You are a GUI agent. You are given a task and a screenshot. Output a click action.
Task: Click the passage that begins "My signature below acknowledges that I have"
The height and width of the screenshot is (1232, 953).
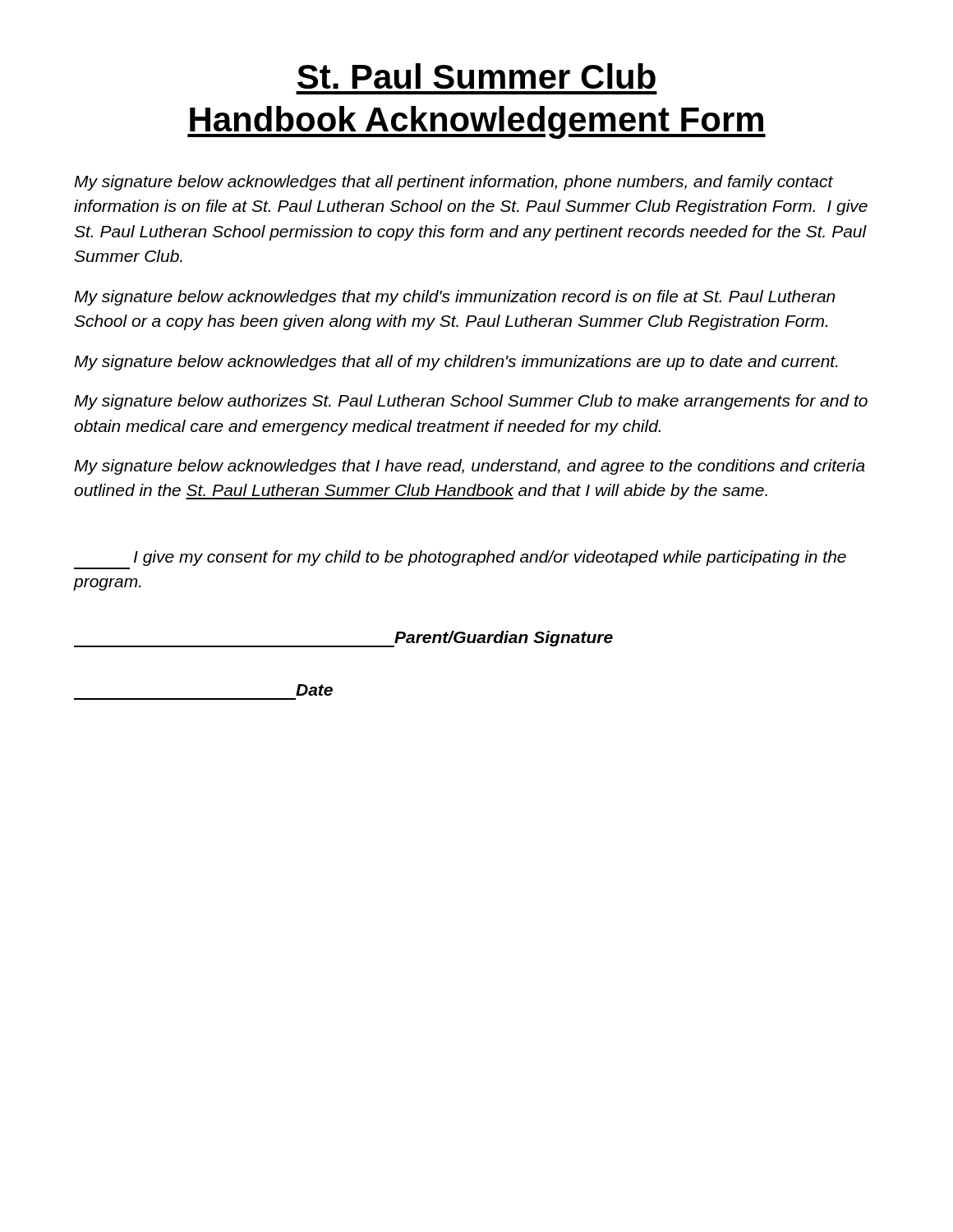point(470,478)
